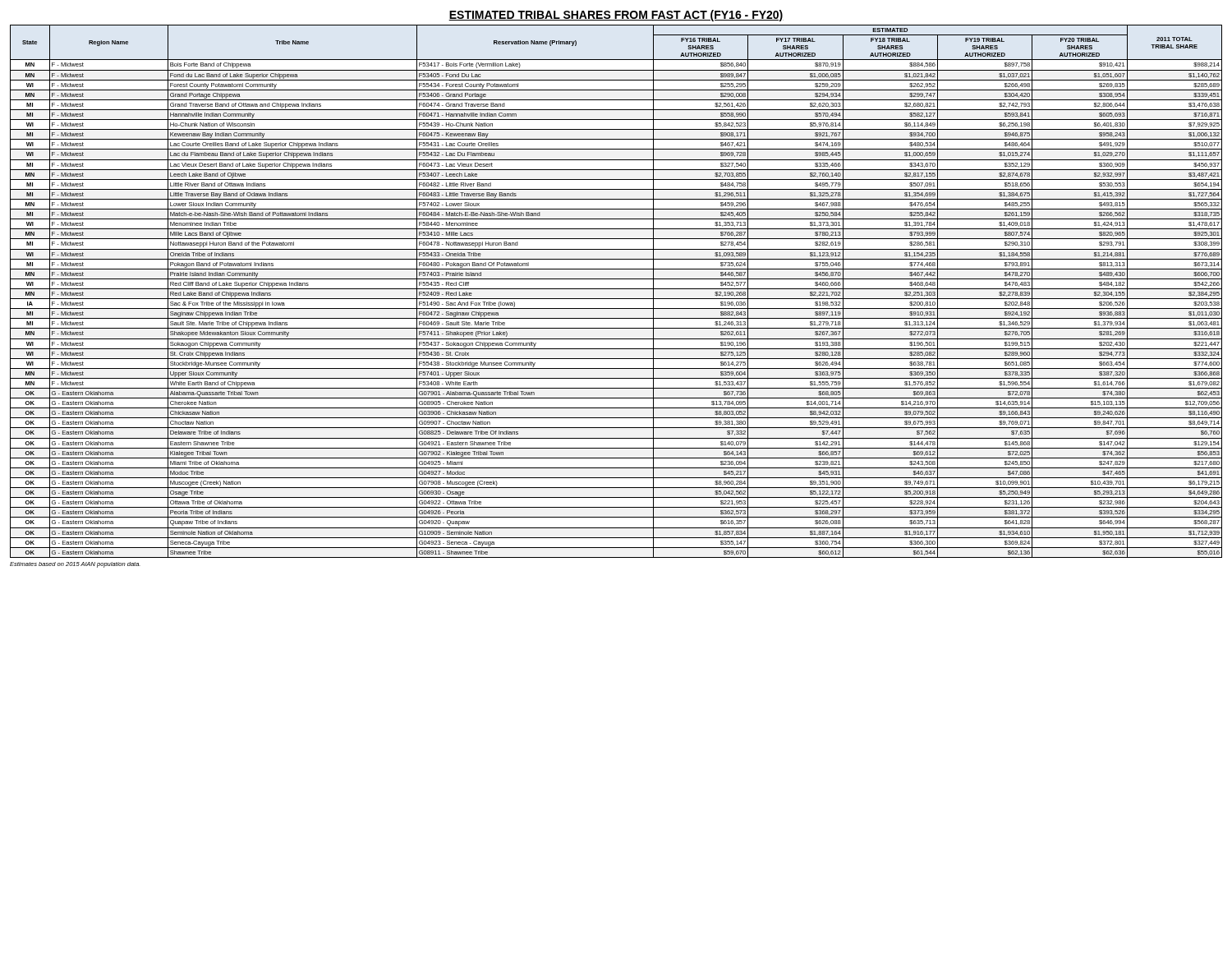Screen dimensions: 953x1232
Task: Locate the block of text that opens with "Estimates based on 2015 AIAN population"
Action: click(75, 564)
